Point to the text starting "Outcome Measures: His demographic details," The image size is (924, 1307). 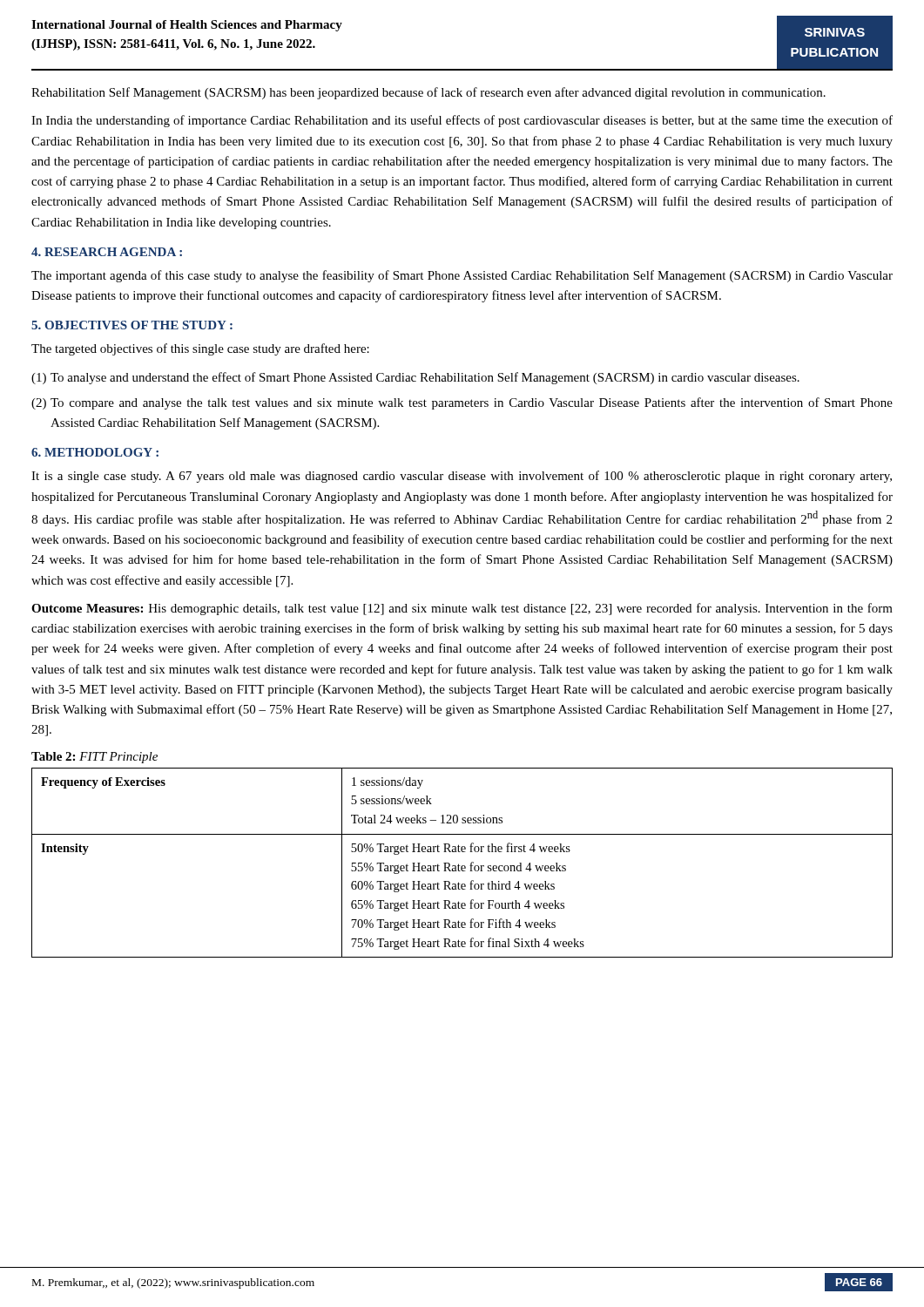(x=462, y=669)
